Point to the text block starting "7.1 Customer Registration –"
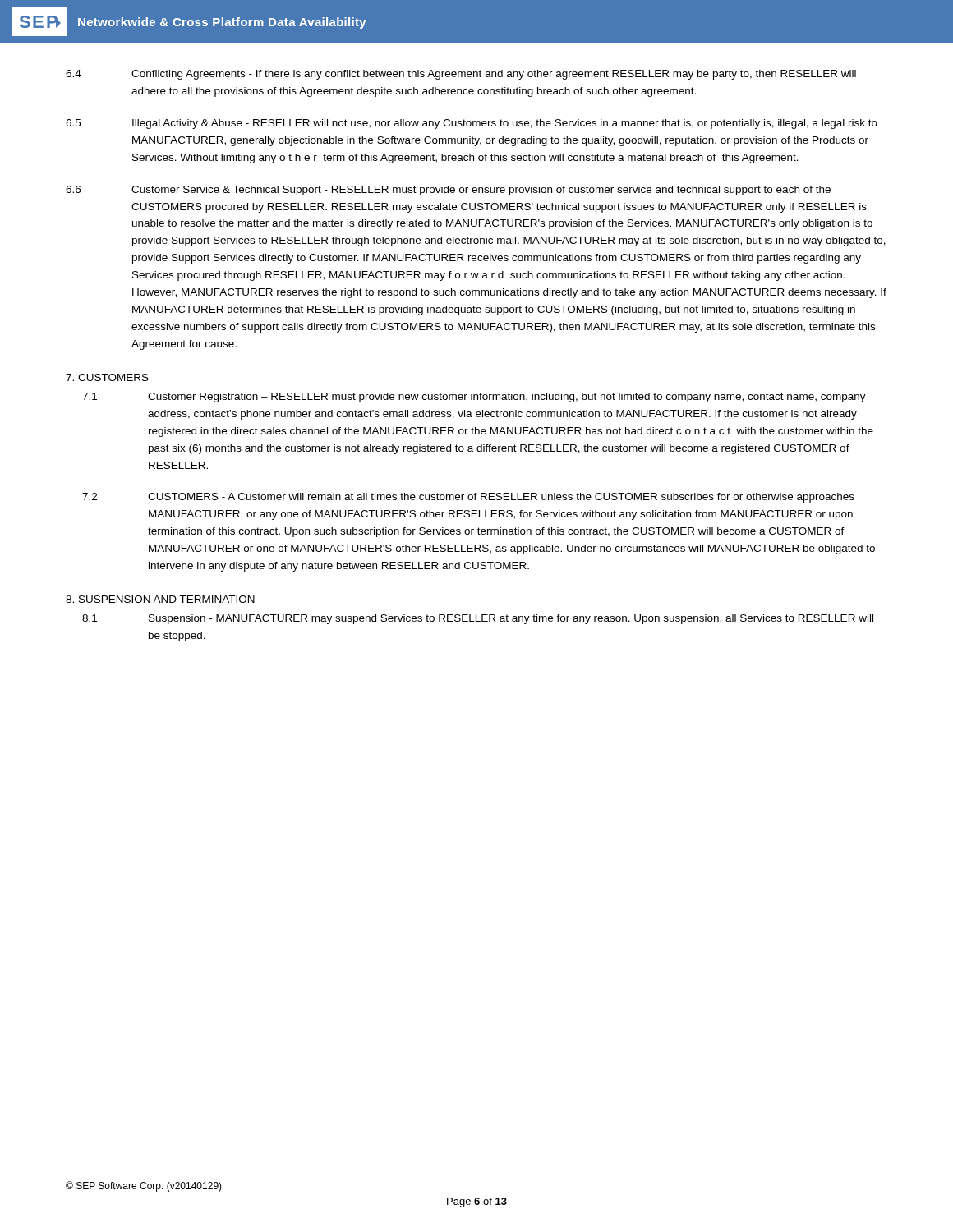 [x=476, y=431]
